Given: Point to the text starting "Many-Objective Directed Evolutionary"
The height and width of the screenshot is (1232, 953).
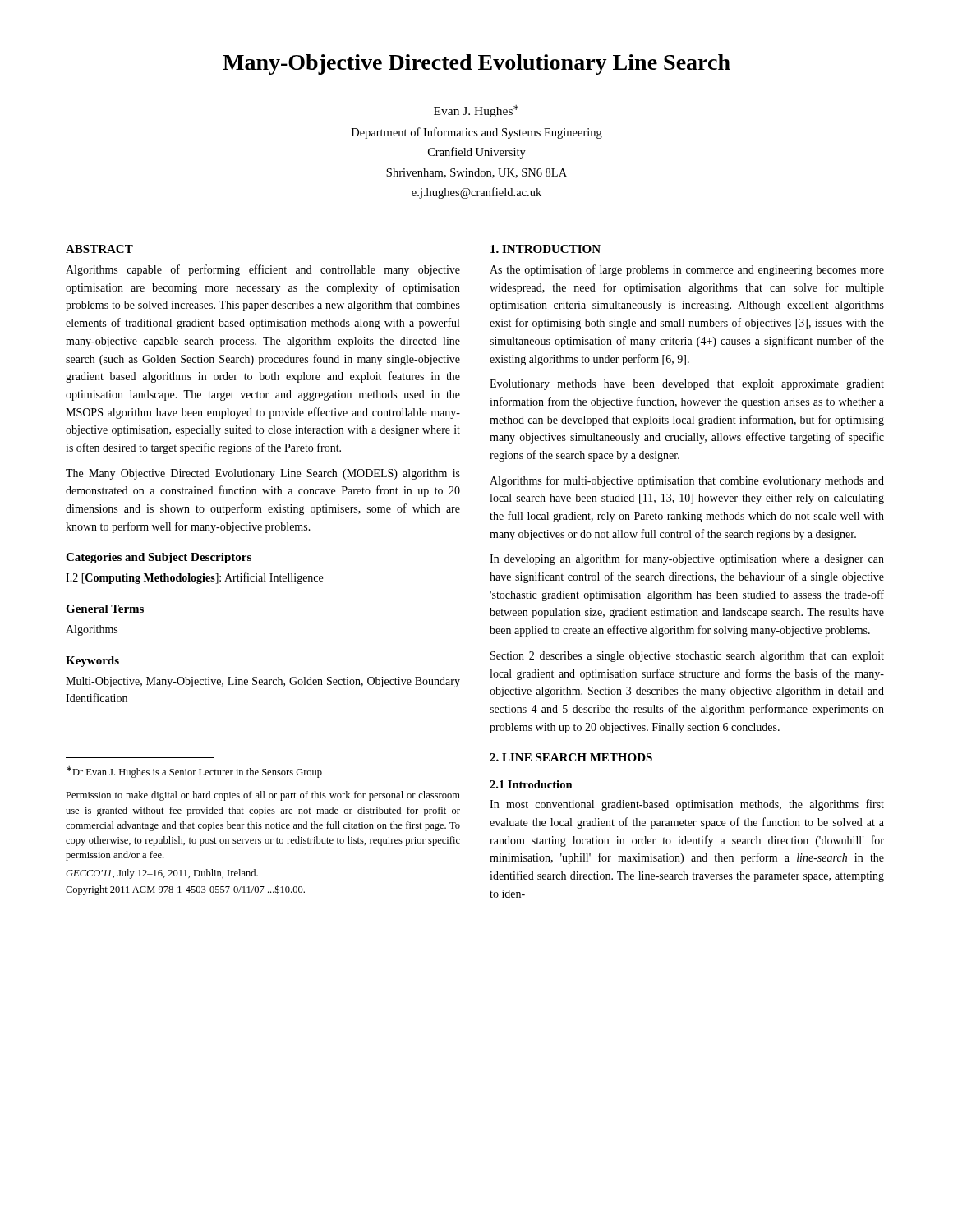Looking at the screenshot, I should point(476,62).
